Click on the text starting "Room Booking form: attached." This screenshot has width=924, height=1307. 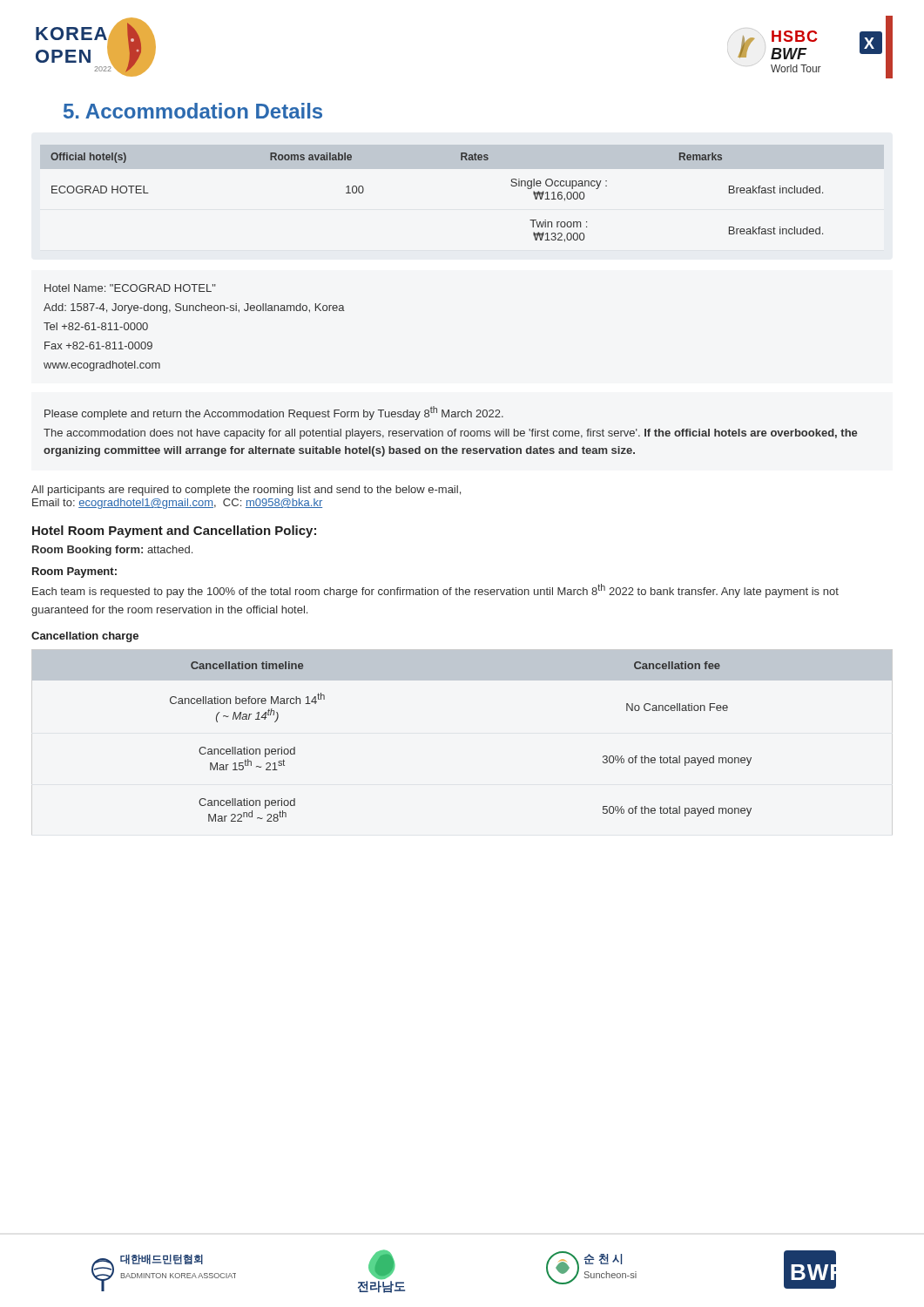112,550
